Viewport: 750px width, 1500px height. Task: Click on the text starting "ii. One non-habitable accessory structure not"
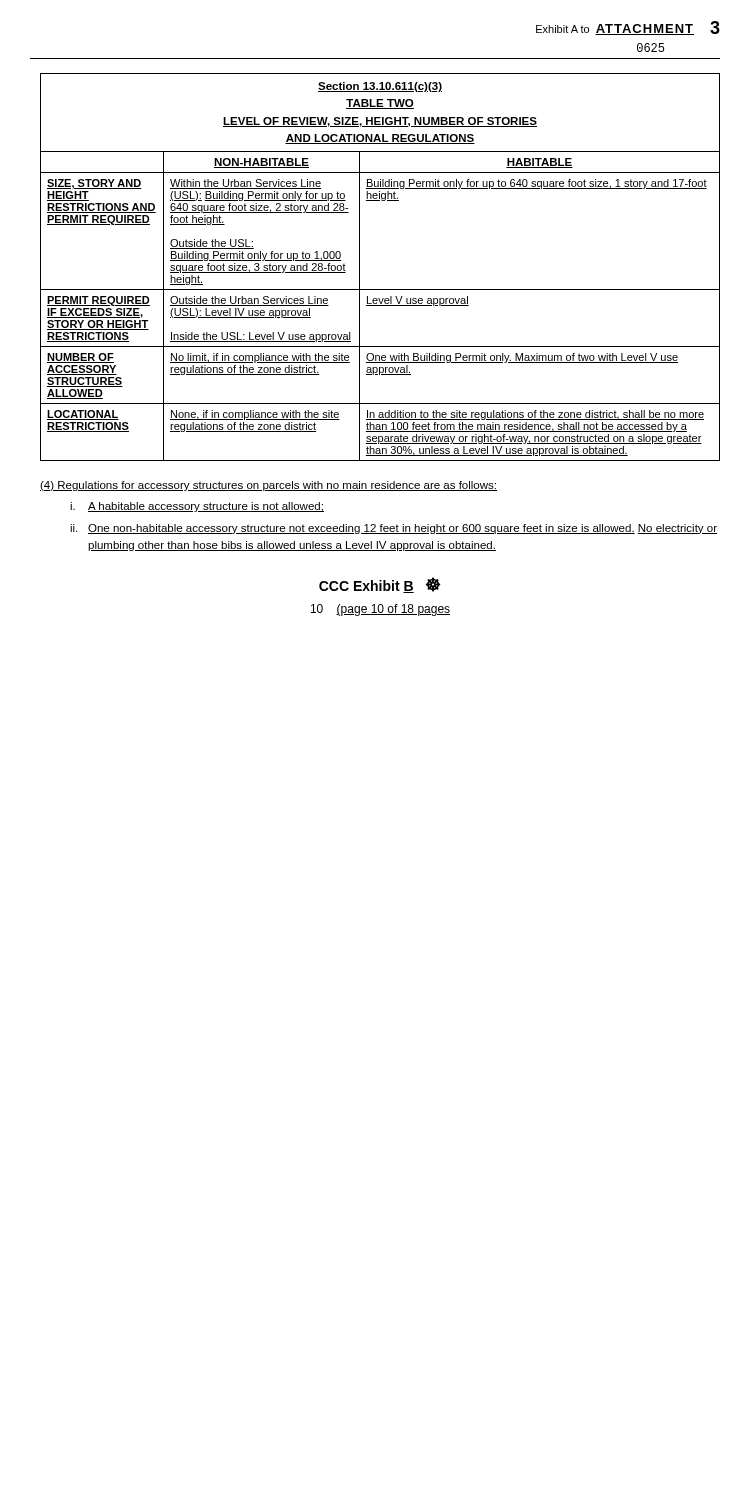395,537
